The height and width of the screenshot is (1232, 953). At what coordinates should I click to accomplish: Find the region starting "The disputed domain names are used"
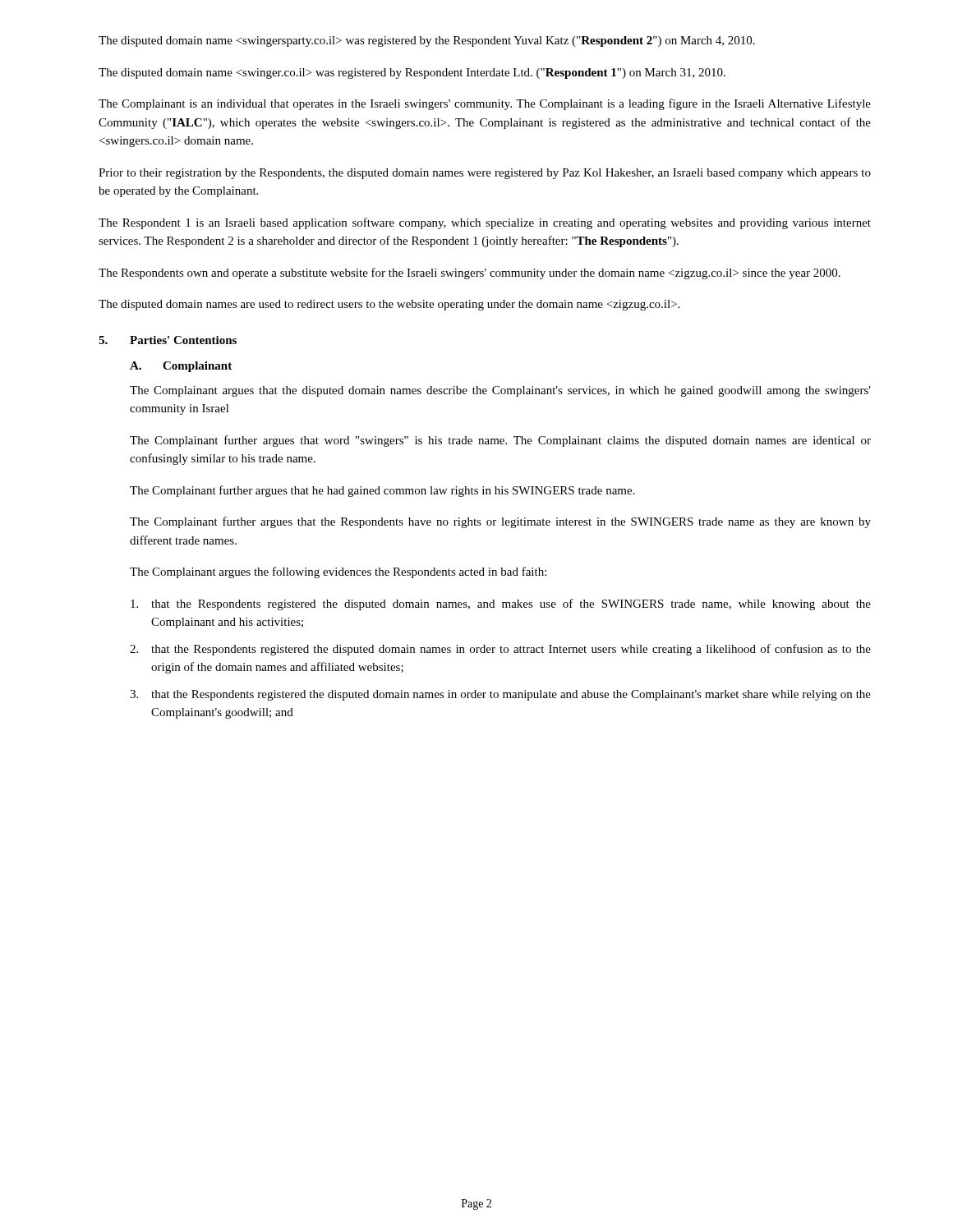(x=390, y=304)
